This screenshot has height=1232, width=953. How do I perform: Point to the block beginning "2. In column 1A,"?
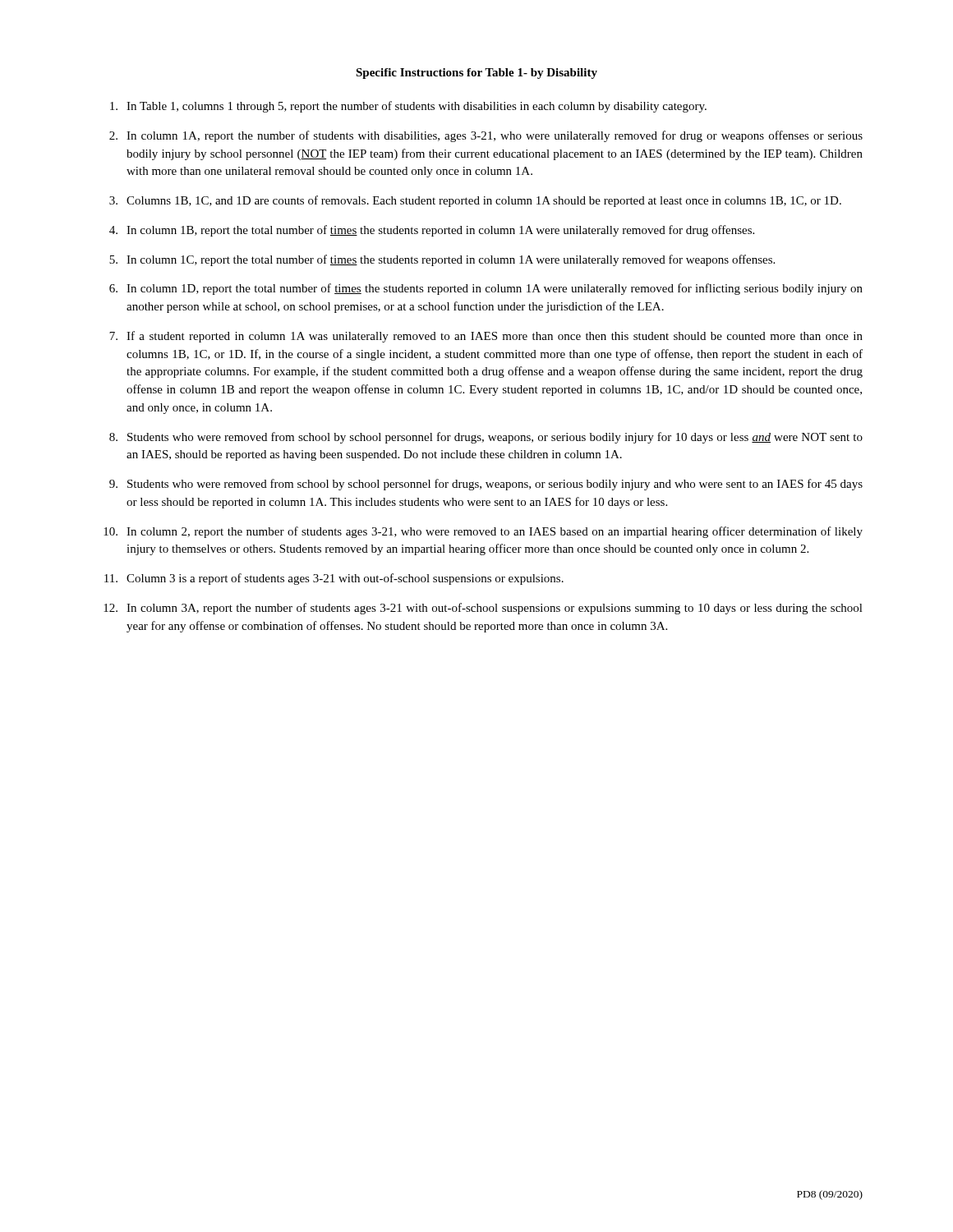[476, 154]
